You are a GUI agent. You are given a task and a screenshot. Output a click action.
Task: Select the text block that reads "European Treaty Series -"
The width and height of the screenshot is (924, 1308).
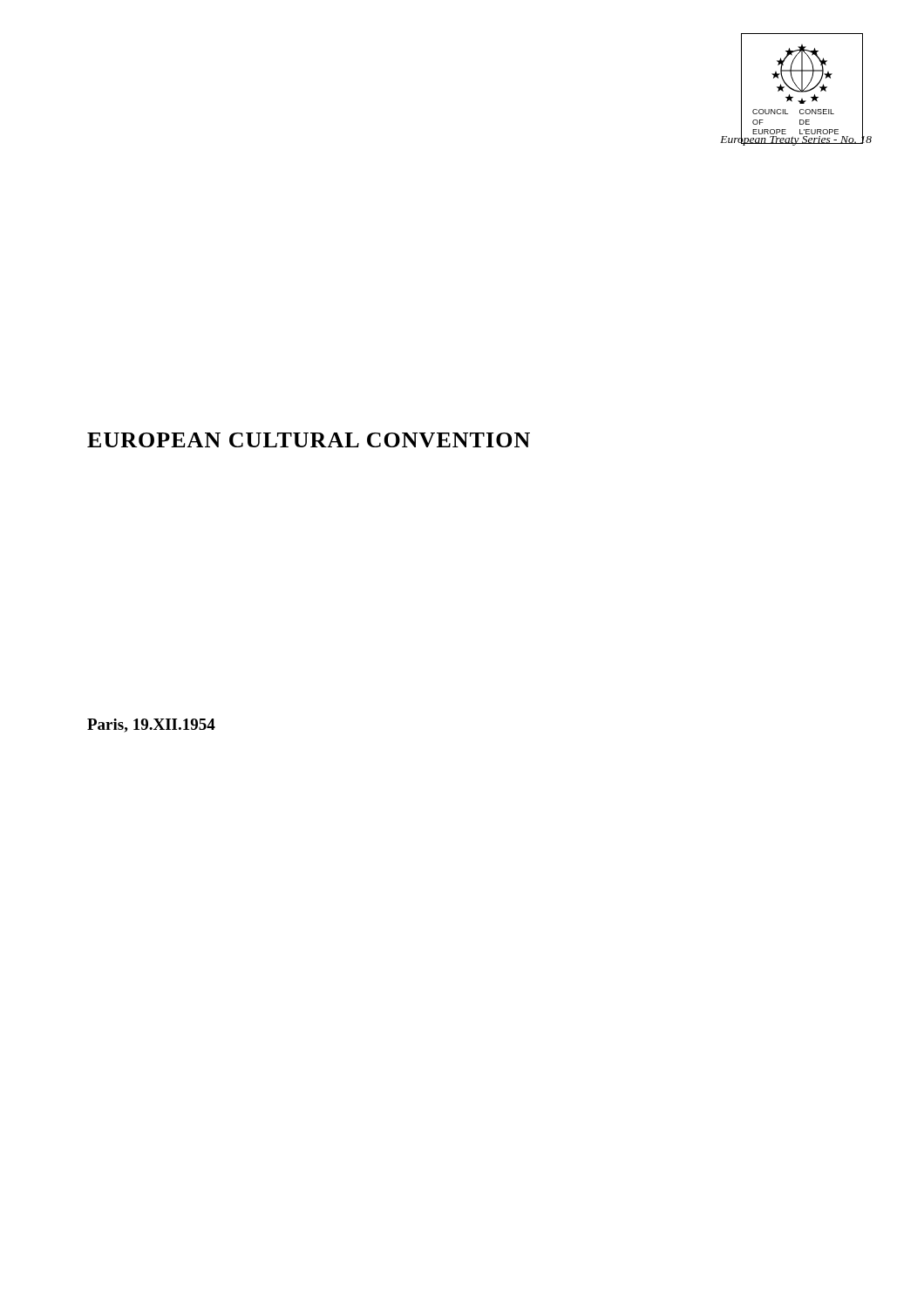click(x=796, y=139)
